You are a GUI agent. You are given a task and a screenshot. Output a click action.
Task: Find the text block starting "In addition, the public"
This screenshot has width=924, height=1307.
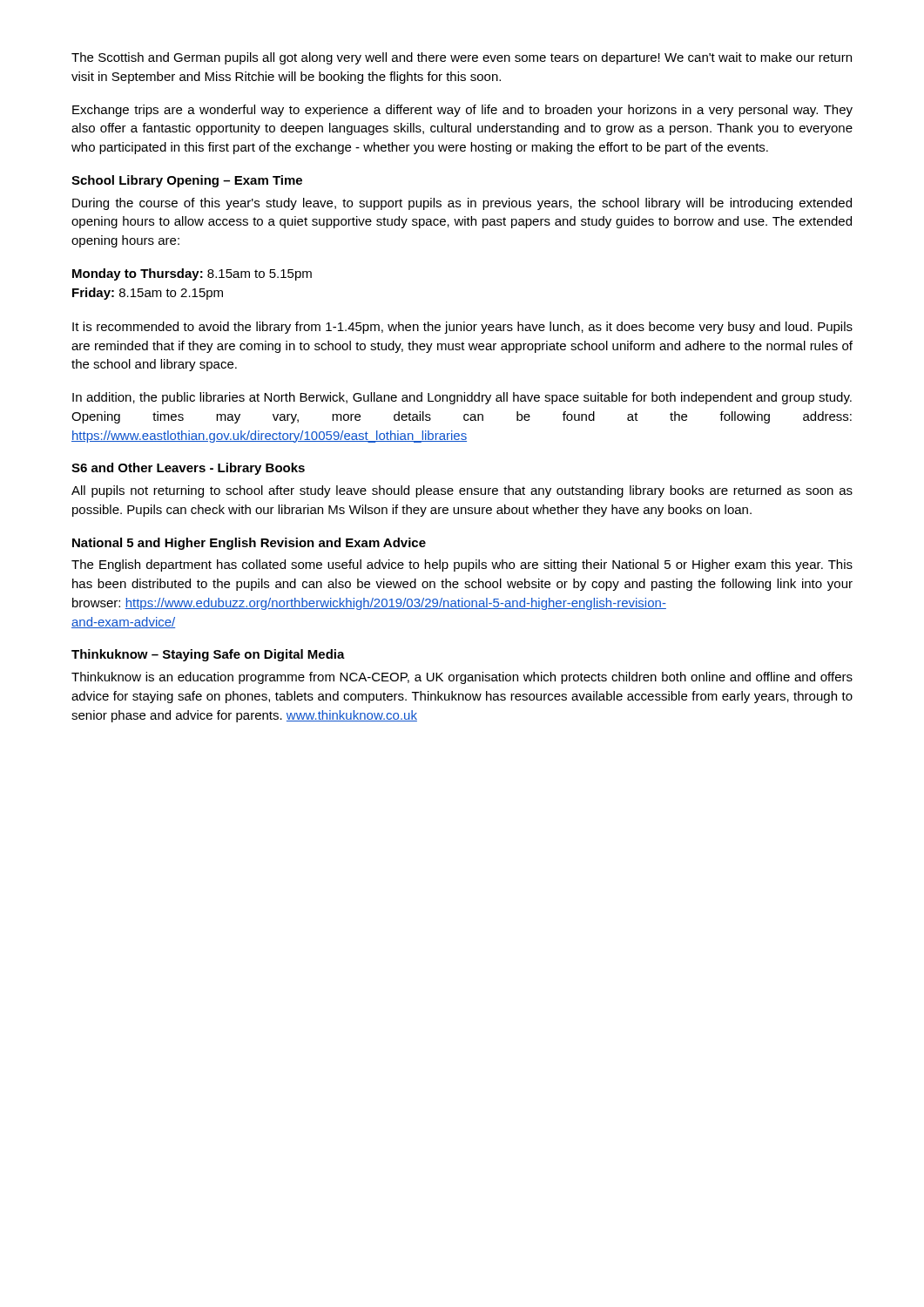pyautogui.click(x=462, y=416)
